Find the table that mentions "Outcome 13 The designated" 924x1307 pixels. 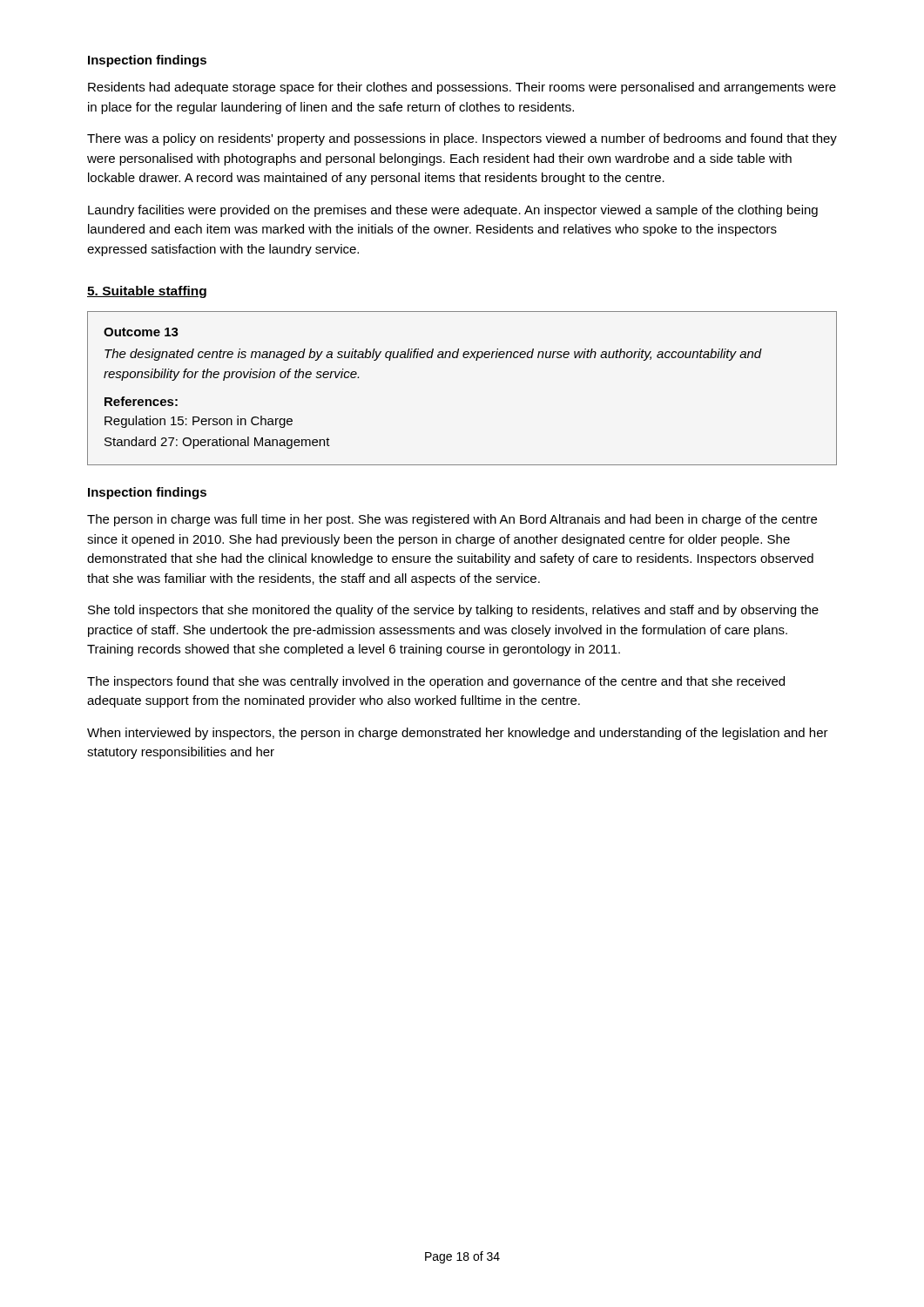462,388
